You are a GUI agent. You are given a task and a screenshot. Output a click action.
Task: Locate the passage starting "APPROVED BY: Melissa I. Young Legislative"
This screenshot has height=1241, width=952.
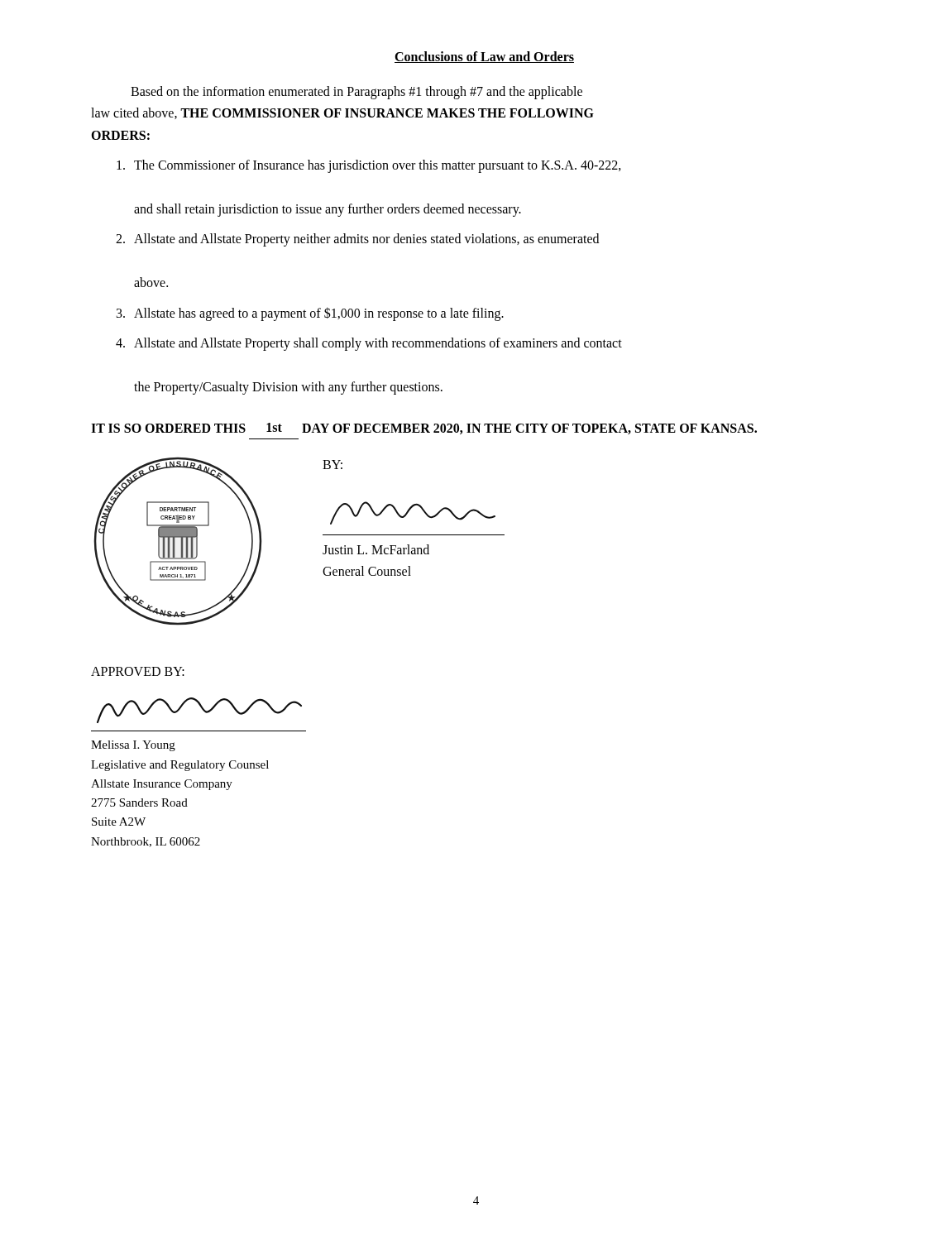(138, 671)
